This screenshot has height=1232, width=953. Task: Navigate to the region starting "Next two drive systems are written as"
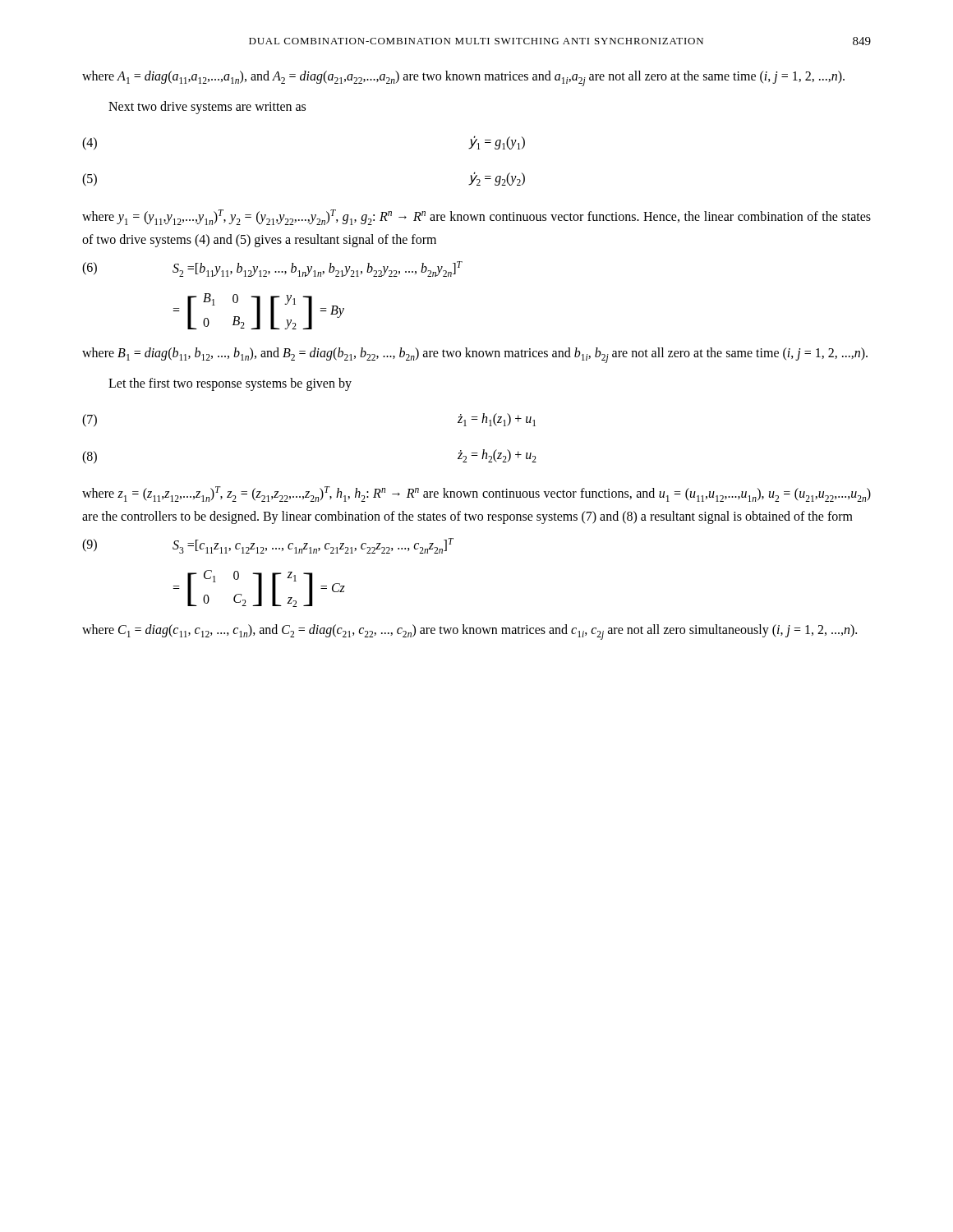pyautogui.click(x=207, y=106)
